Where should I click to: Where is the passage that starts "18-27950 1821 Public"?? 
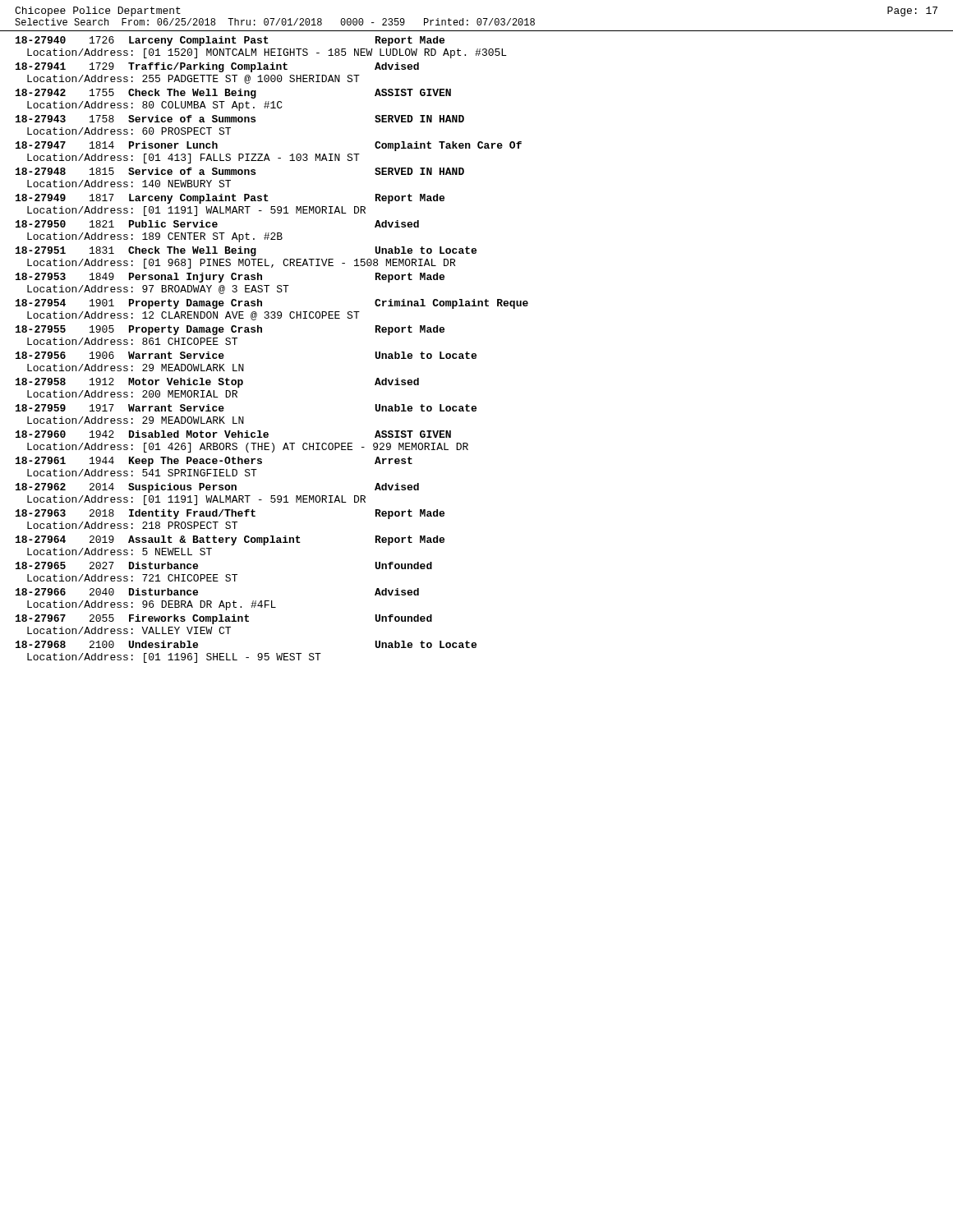point(217,224)
